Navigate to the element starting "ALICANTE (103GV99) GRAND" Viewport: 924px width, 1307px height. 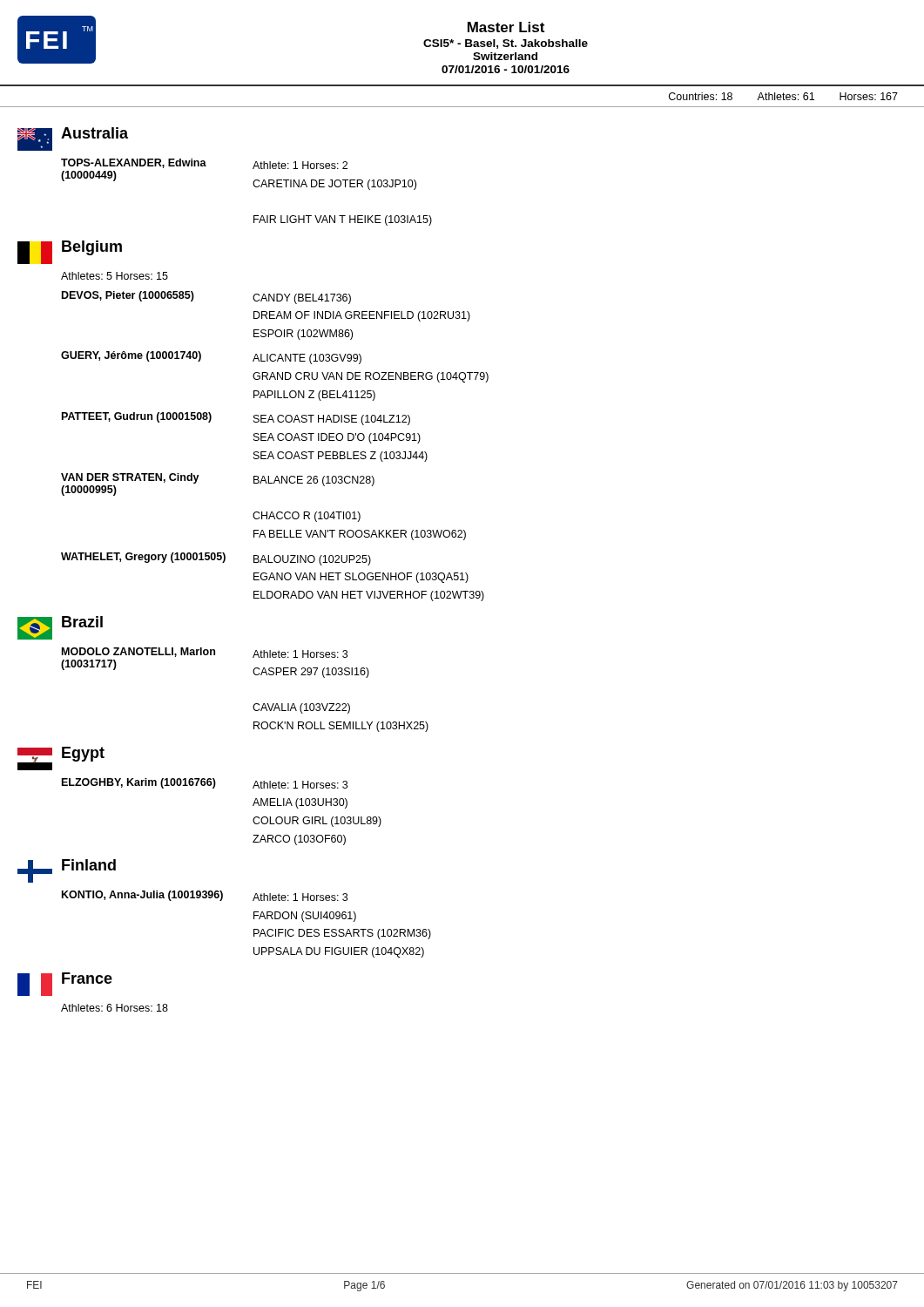tap(371, 376)
